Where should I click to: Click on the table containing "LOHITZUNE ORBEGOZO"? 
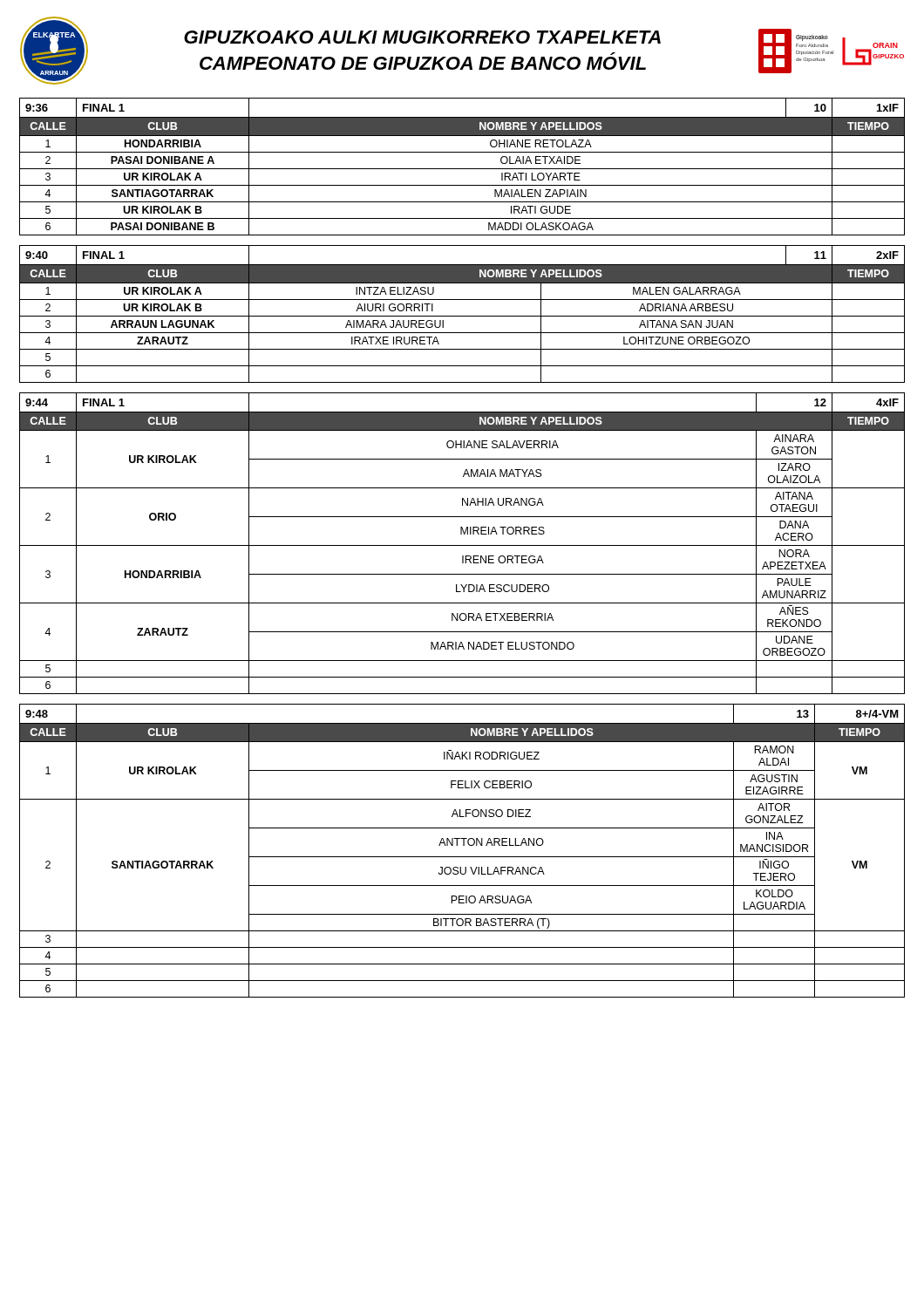pos(462,314)
